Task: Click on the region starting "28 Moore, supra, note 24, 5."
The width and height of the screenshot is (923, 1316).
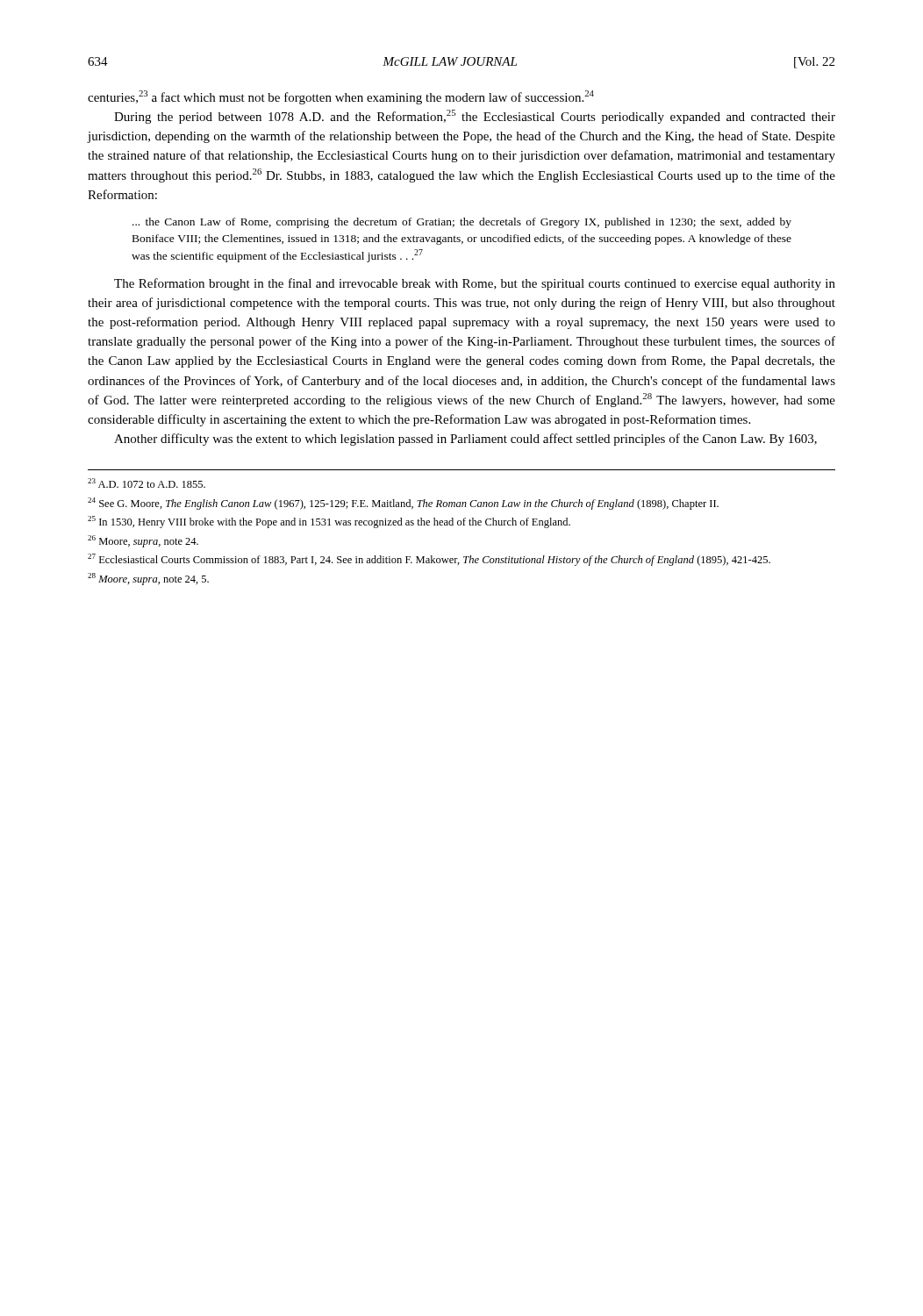Action: pyautogui.click(x=148, y=579)
